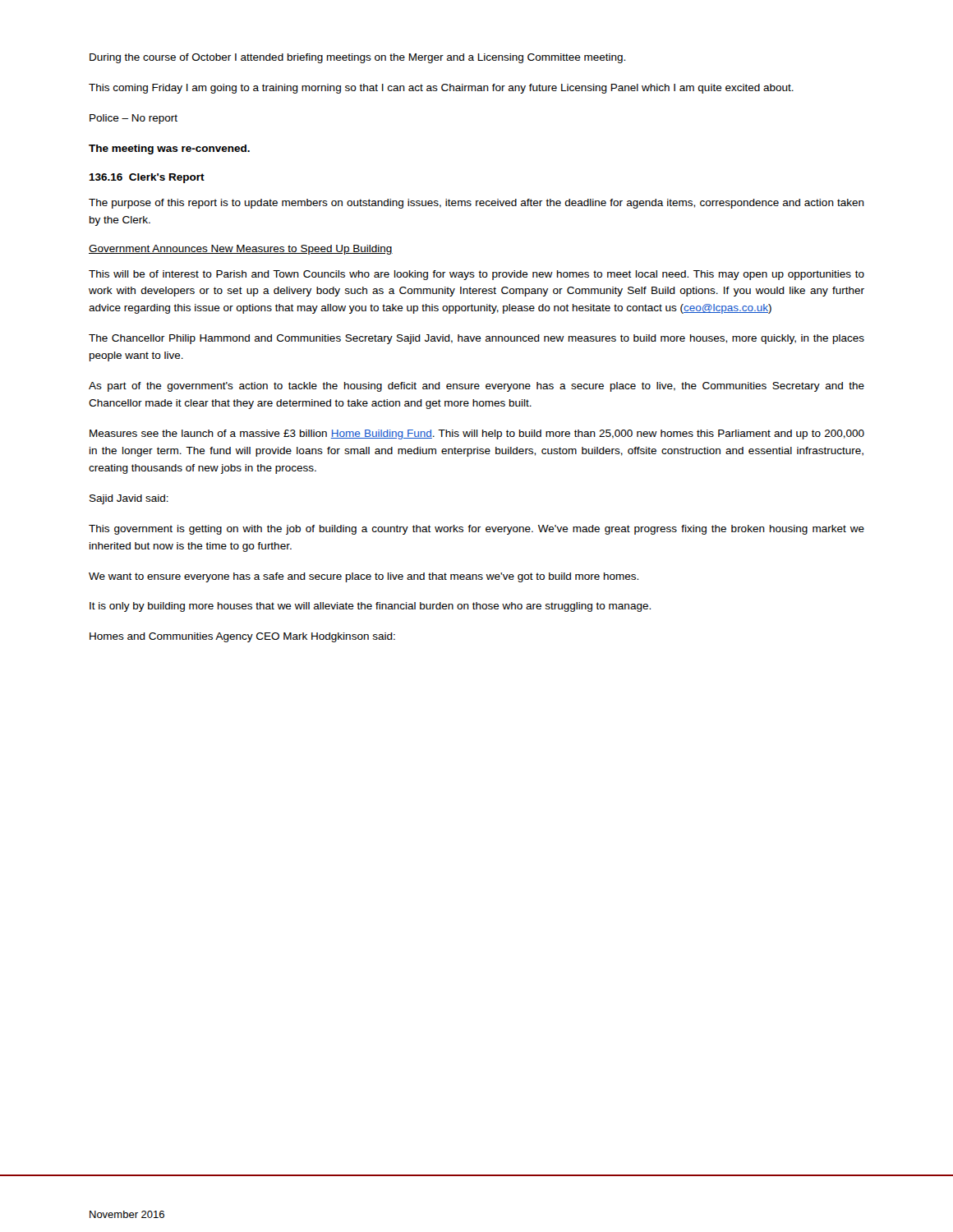Viewport: 953px width, 1232px height.
Task: Locate the region starting "Government Announces New Measures to"
Action: 240,248
